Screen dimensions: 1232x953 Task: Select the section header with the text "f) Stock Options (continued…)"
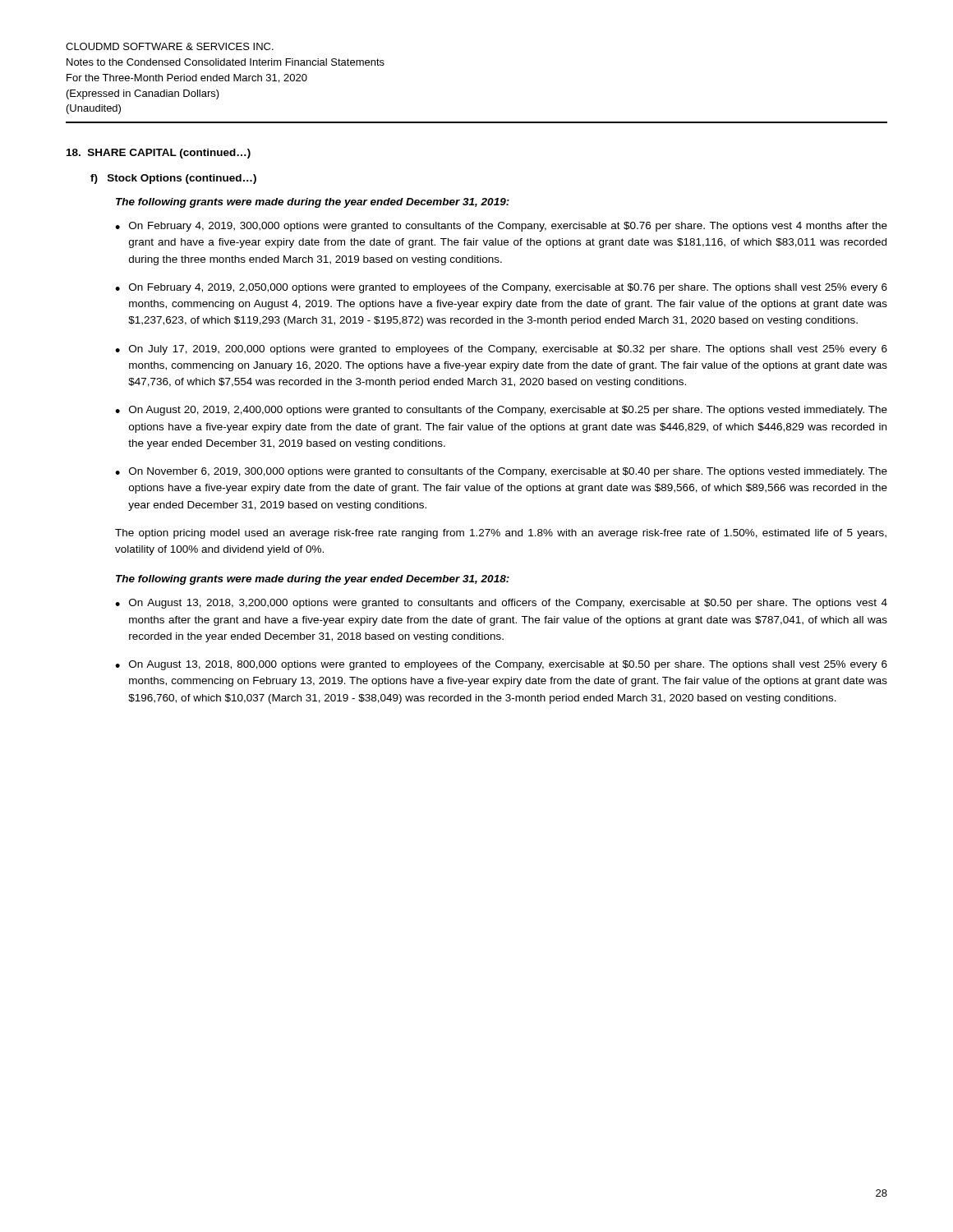click(174, 178)
